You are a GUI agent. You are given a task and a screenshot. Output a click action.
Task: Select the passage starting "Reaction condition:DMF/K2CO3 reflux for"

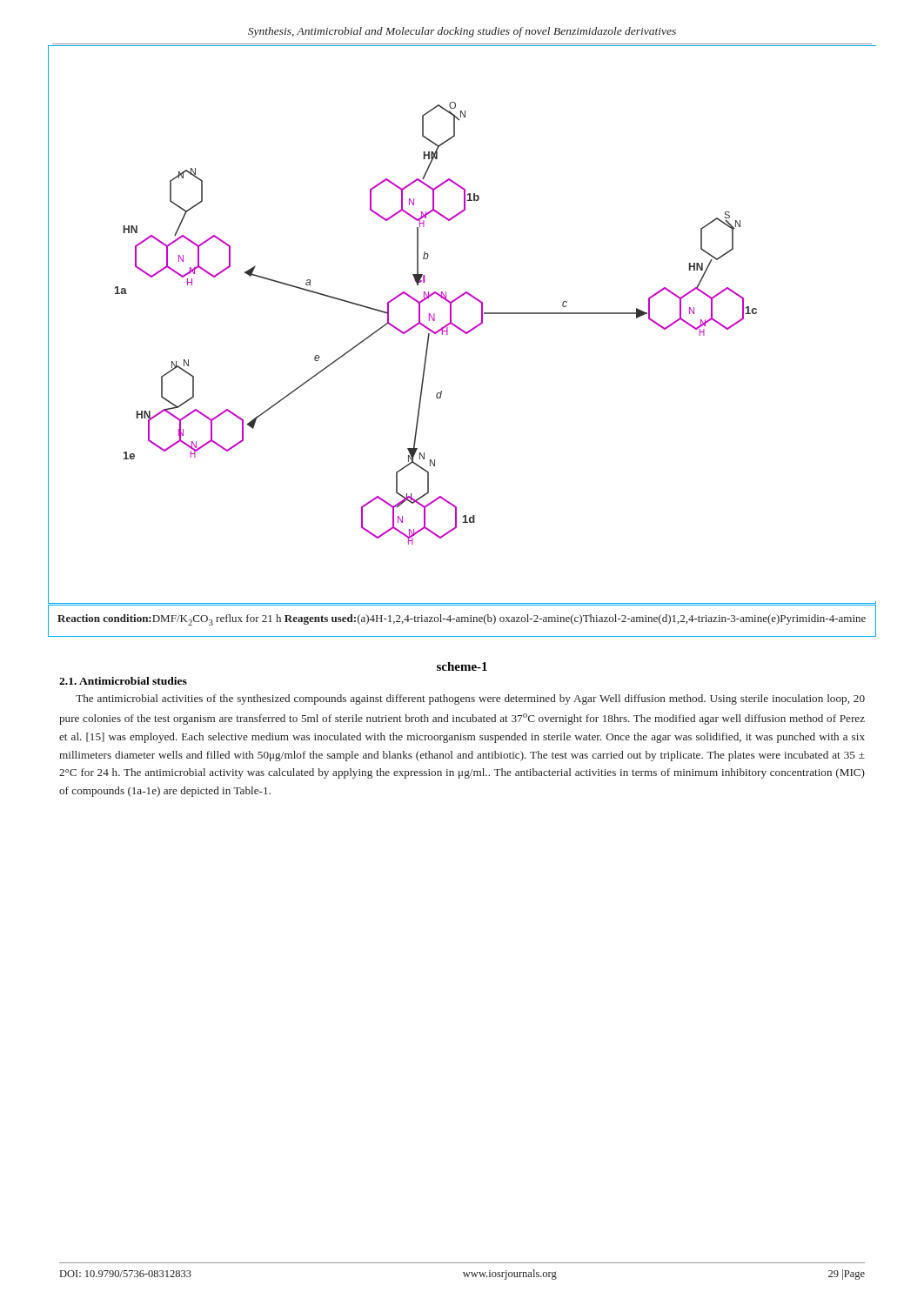(x=462, y=619)
